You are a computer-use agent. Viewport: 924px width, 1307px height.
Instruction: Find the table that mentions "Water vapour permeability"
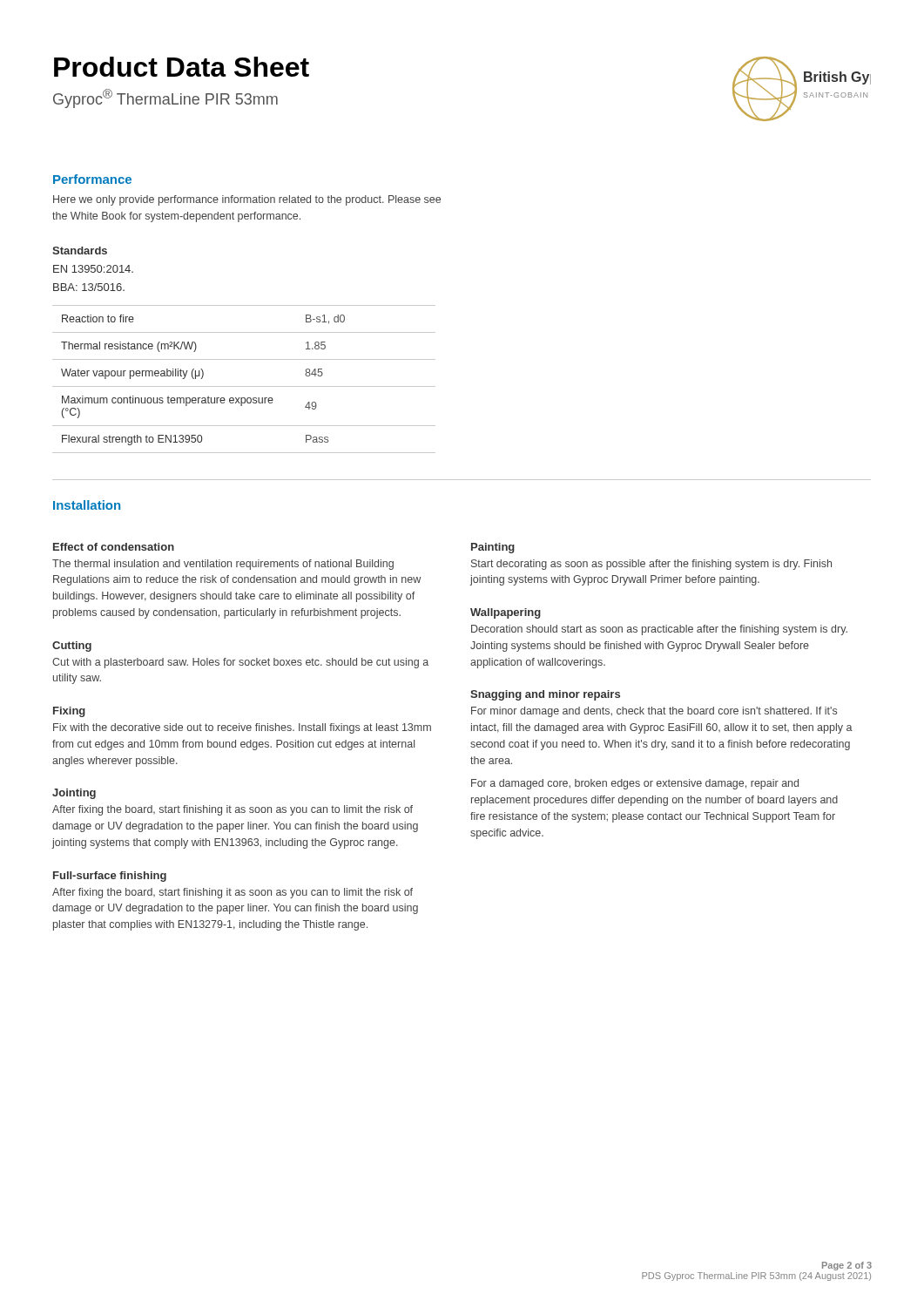click(248, 379)
